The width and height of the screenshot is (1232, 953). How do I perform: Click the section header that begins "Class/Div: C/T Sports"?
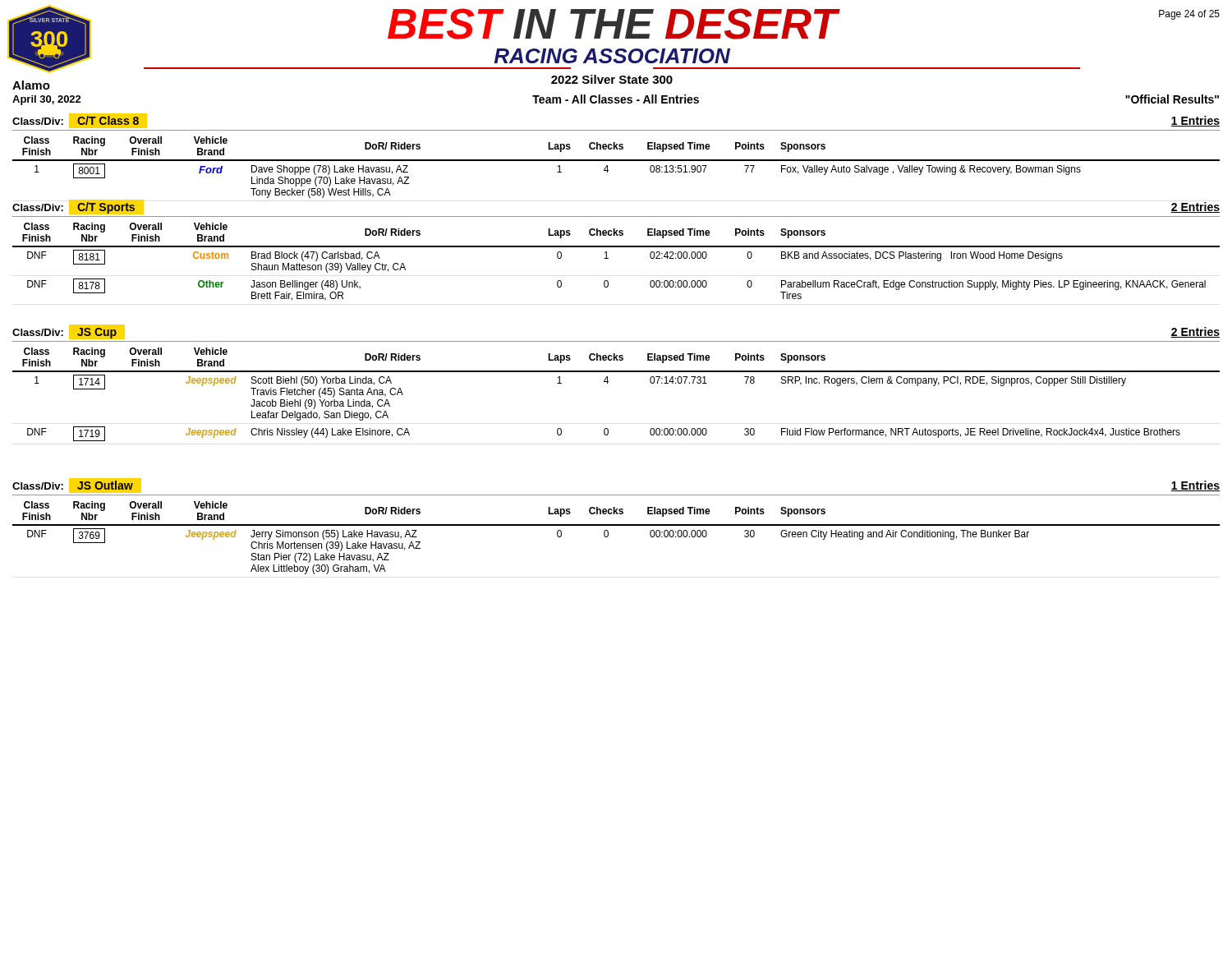[616, 207]
